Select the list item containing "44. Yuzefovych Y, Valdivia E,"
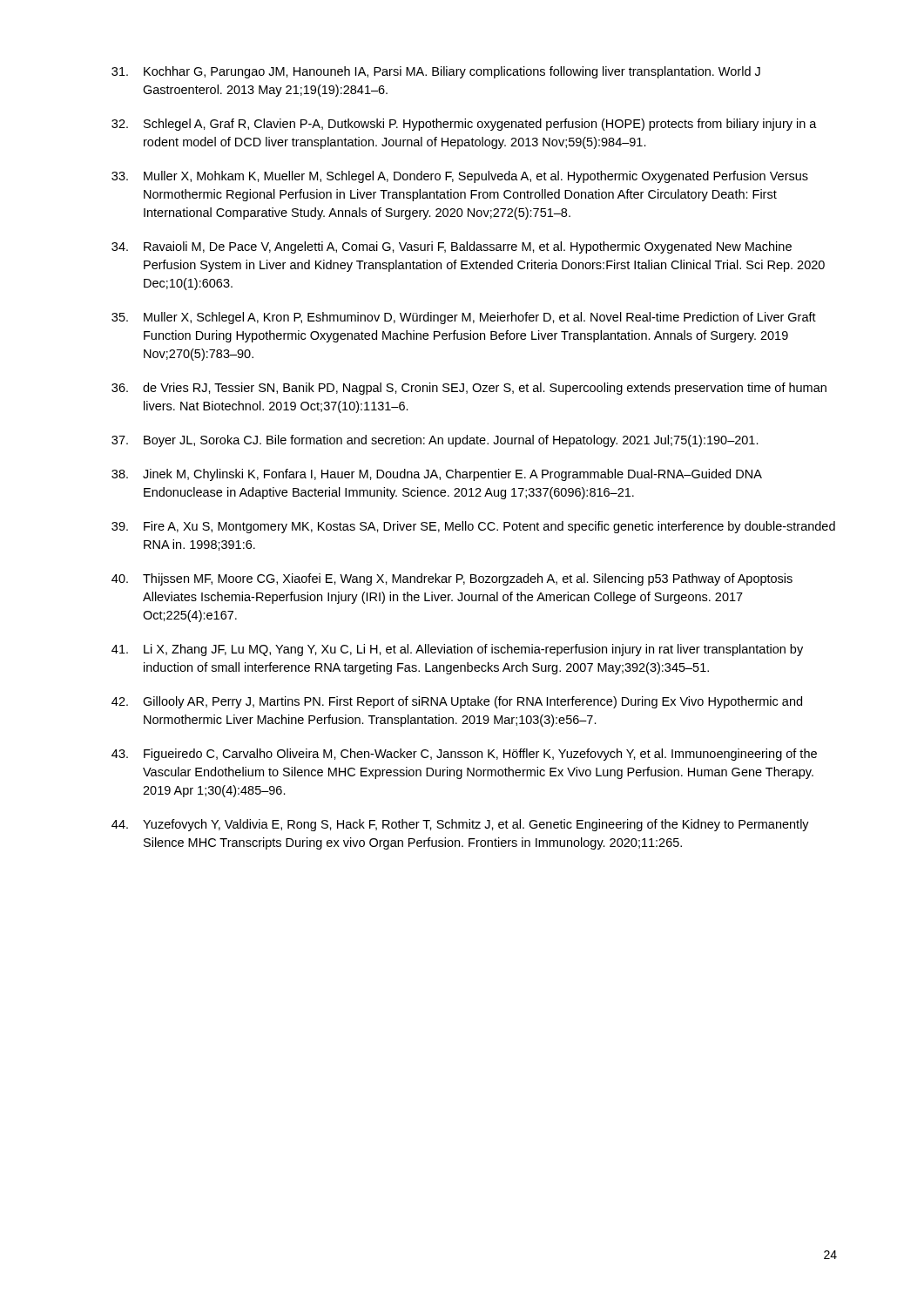 pyautogui.click(x=462, y=834)
